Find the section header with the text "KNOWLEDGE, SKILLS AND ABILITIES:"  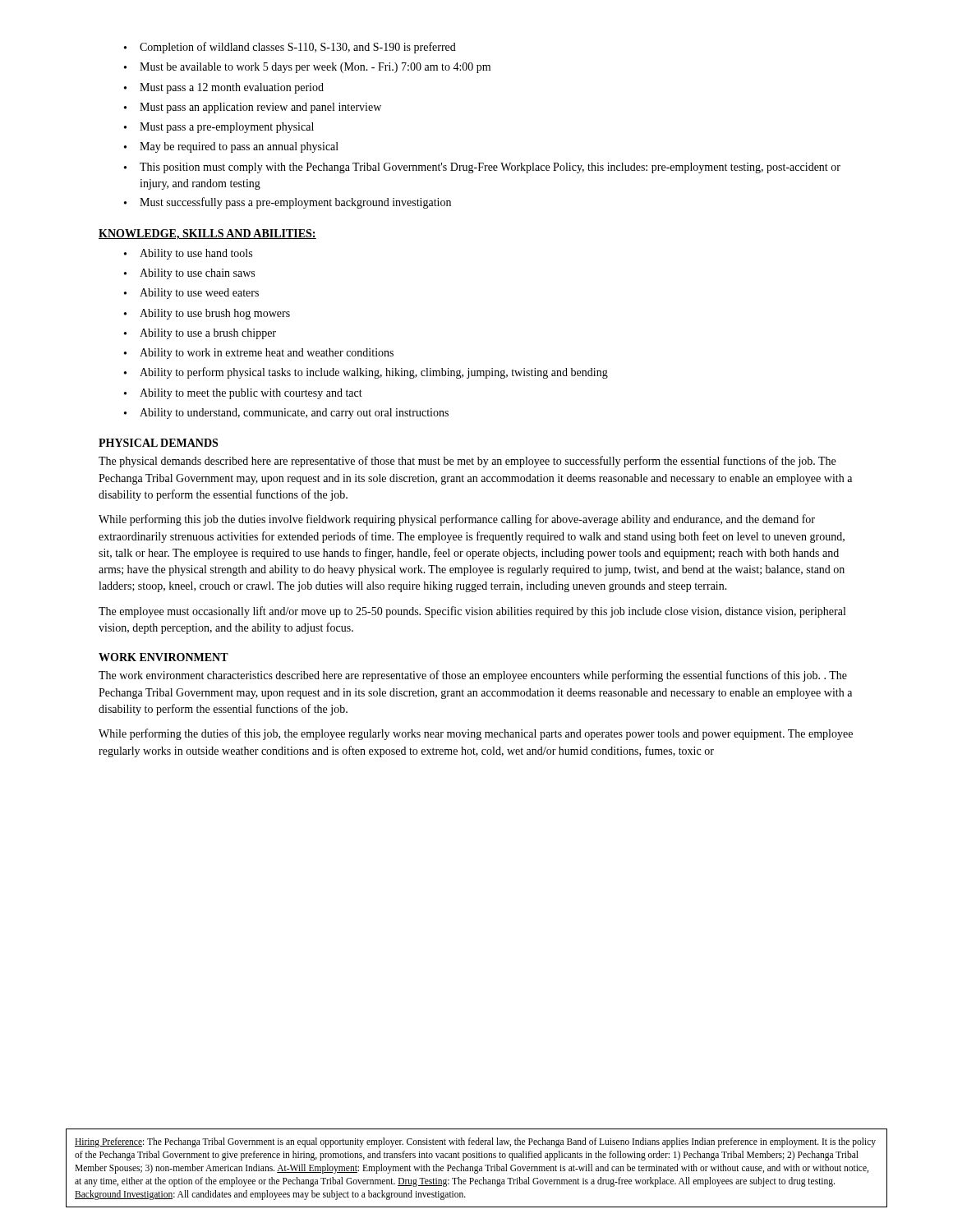[207, 233]
